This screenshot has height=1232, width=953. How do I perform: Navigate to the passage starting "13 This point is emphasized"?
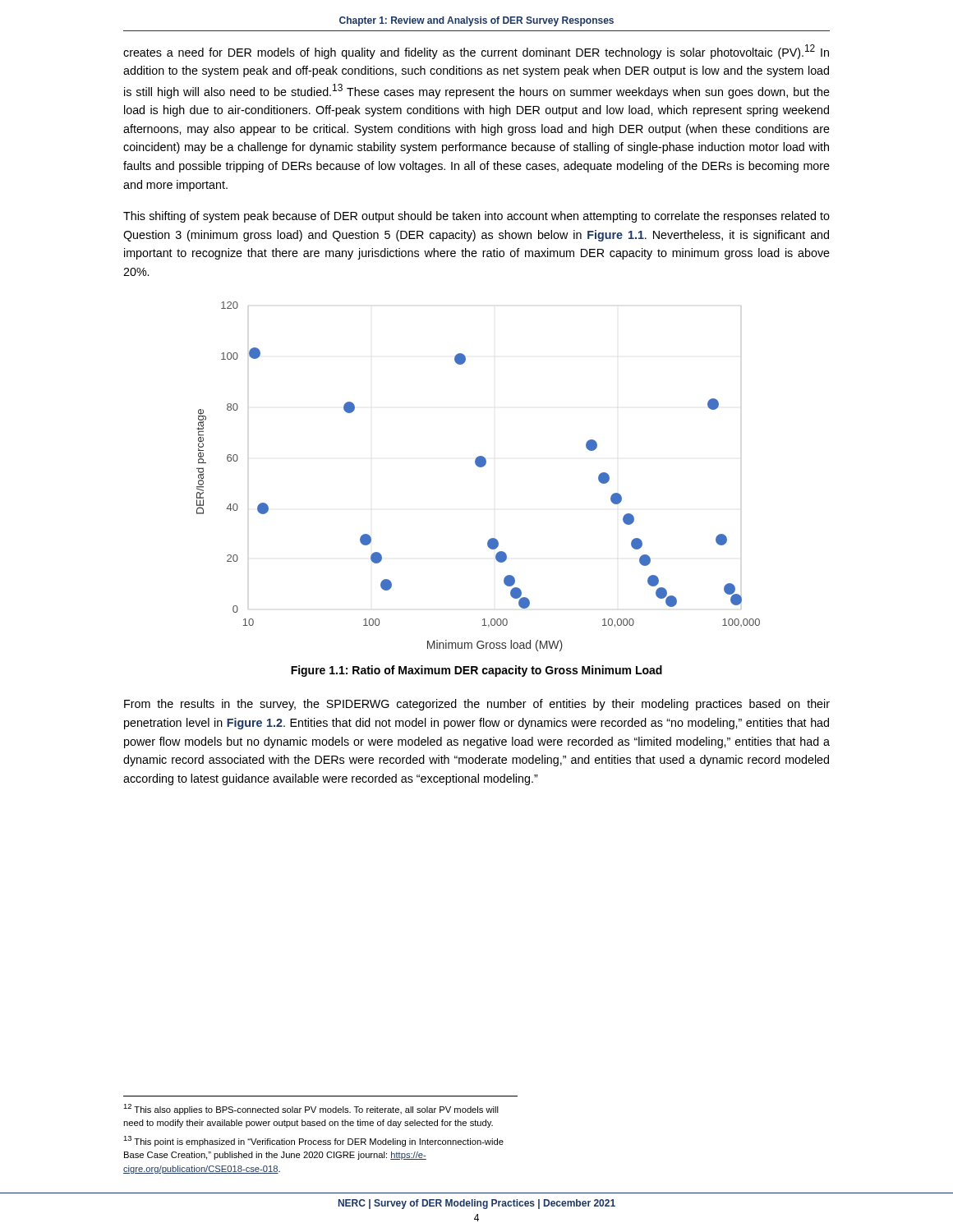pyautogui.click(x=313, y=1154)
